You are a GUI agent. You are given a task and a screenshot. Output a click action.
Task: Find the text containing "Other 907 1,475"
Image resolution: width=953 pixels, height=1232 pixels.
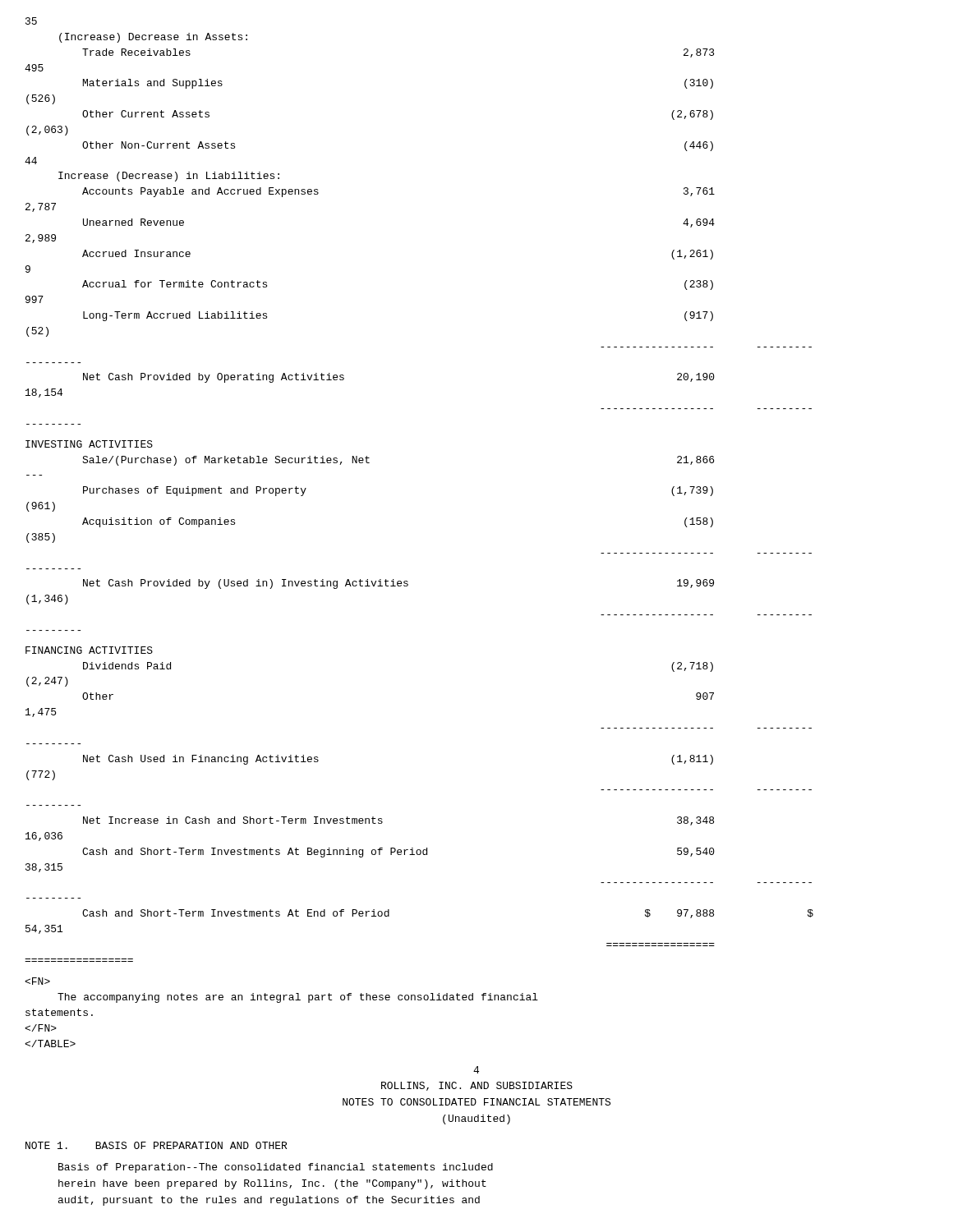[97, 695]
